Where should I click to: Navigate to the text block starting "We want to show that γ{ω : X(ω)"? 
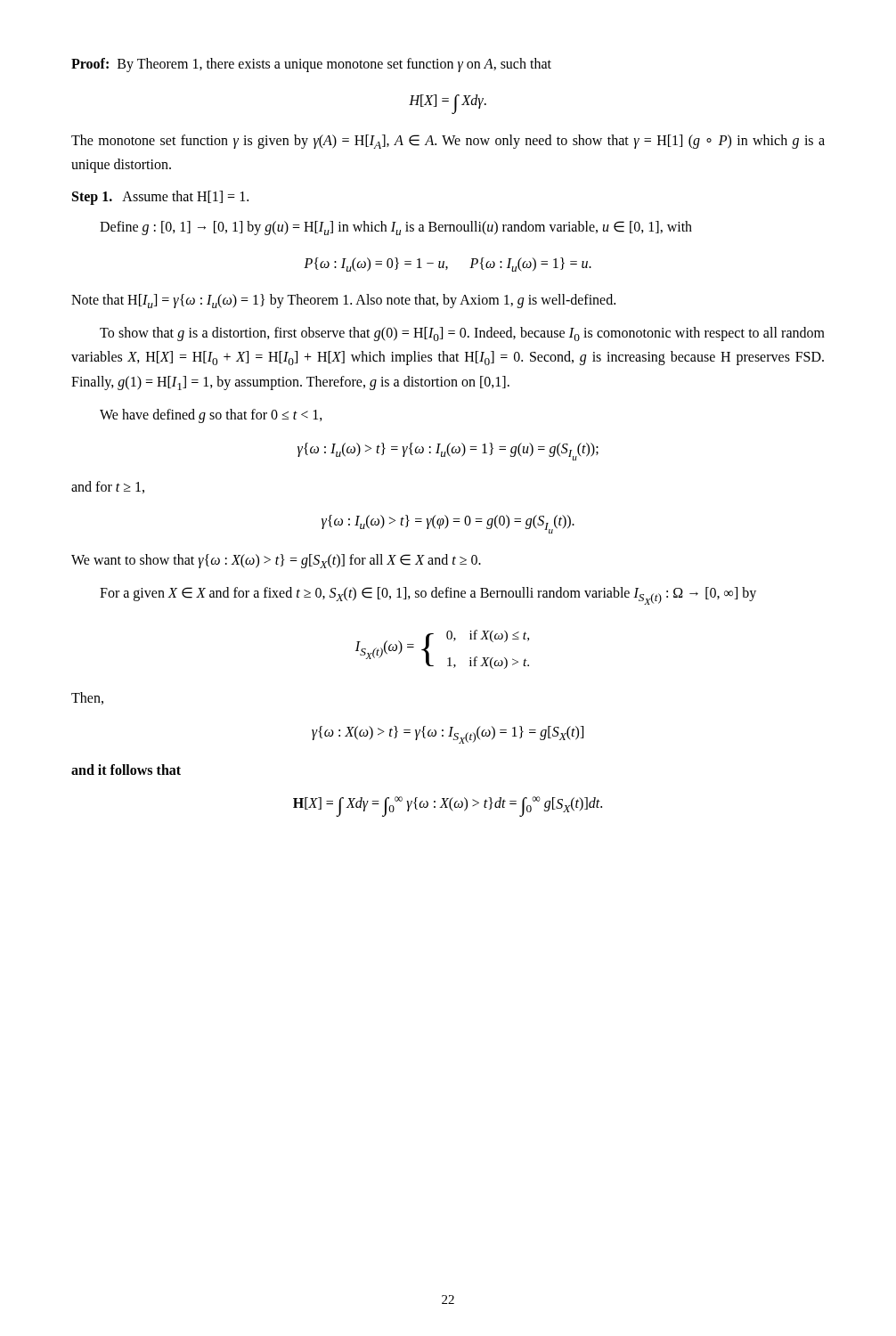[448, 561]
